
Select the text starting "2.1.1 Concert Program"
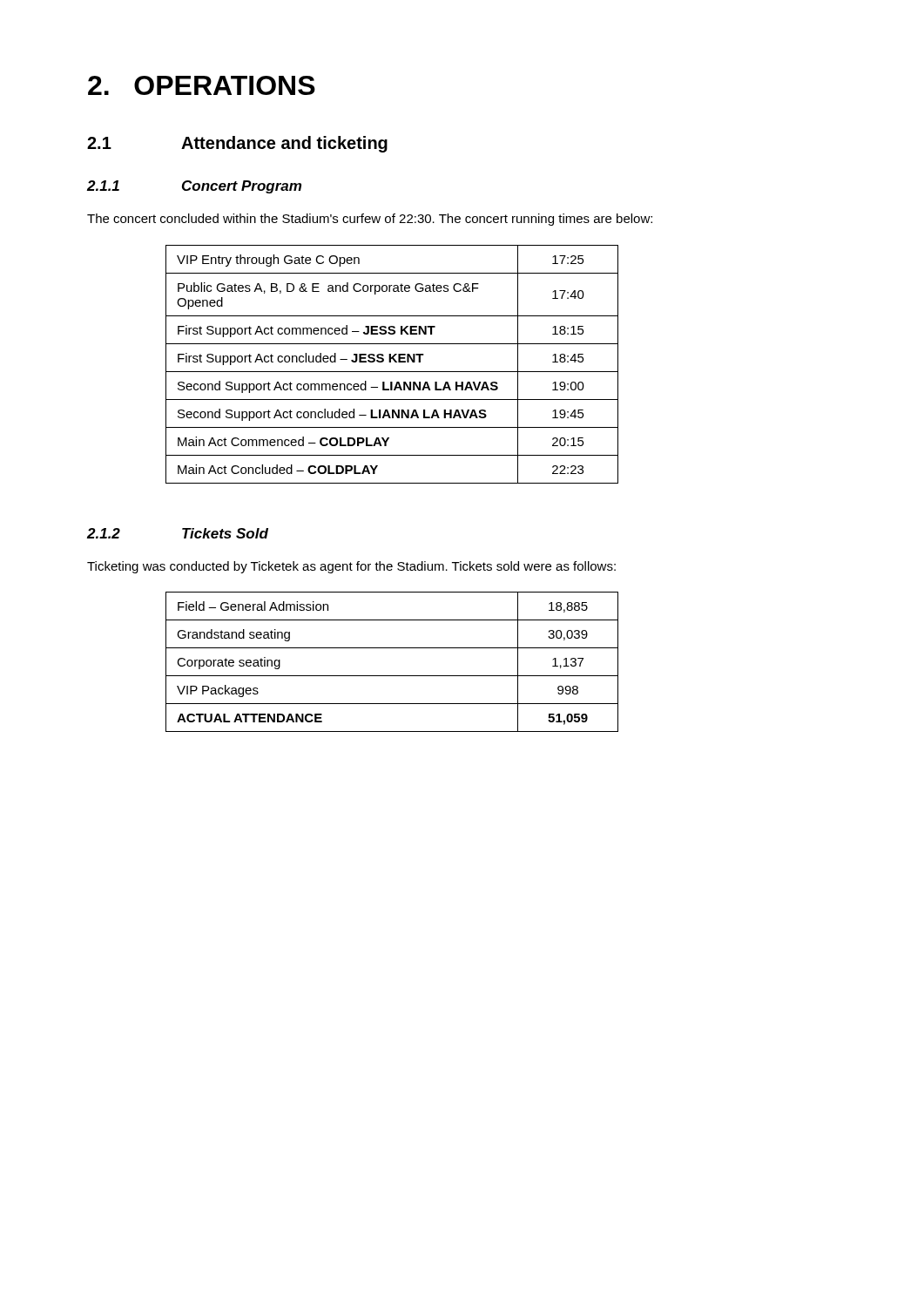tap(195, 186)
